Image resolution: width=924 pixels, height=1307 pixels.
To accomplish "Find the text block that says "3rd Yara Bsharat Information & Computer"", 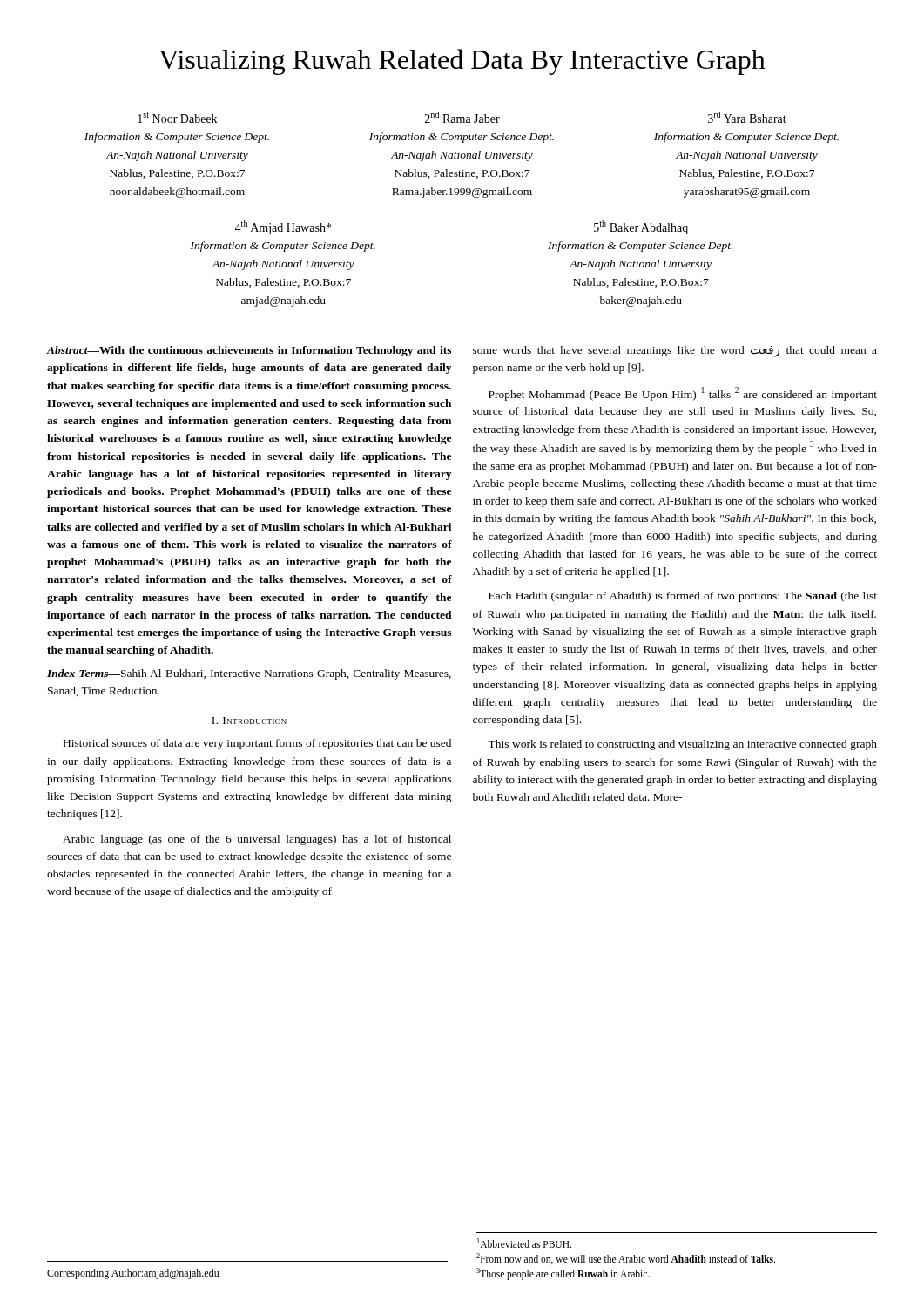I will tap(747, 155).
